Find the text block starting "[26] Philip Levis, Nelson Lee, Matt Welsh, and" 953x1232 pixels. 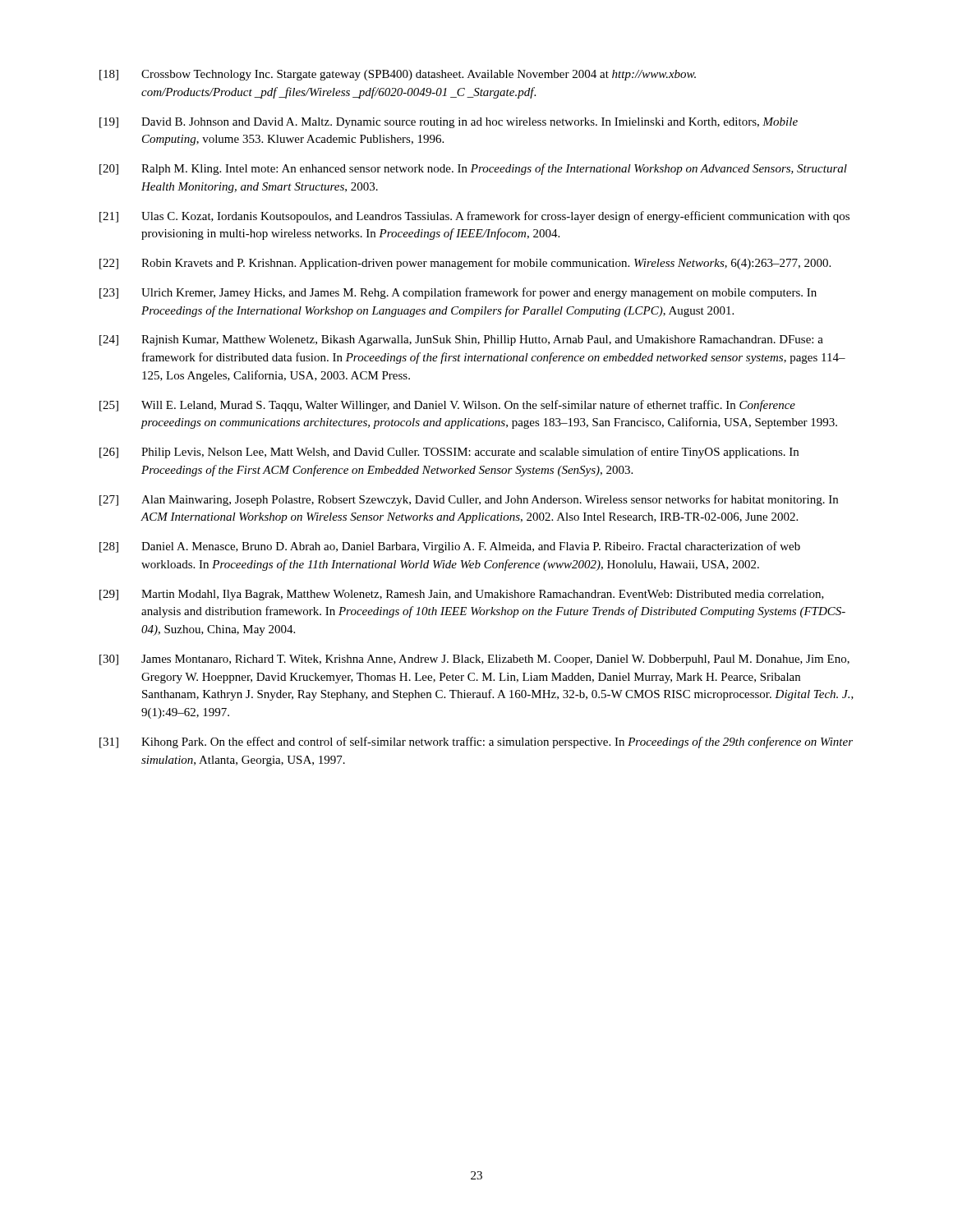tap(476, 461)
